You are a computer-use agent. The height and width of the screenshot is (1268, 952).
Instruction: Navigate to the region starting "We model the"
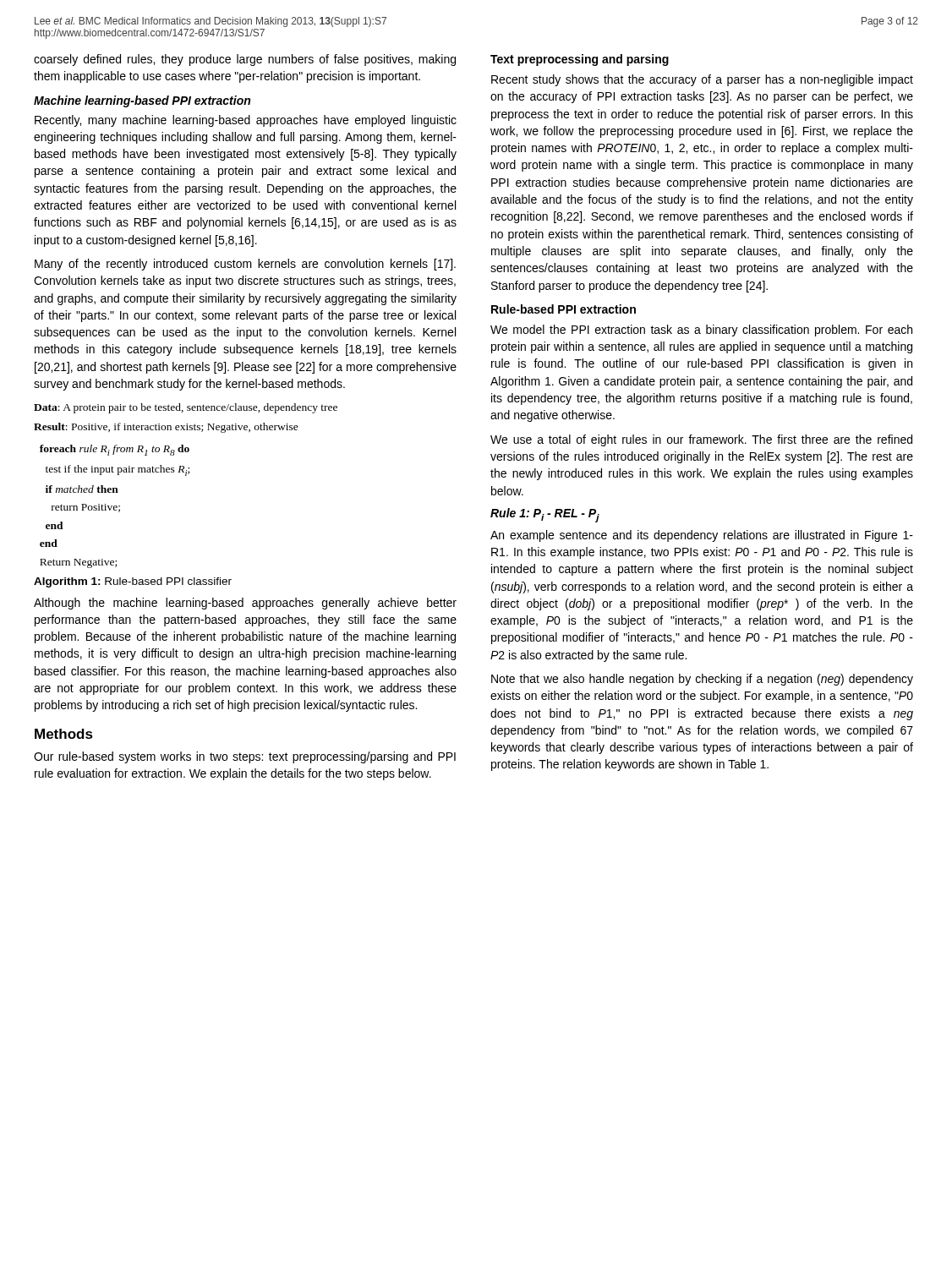702,410
